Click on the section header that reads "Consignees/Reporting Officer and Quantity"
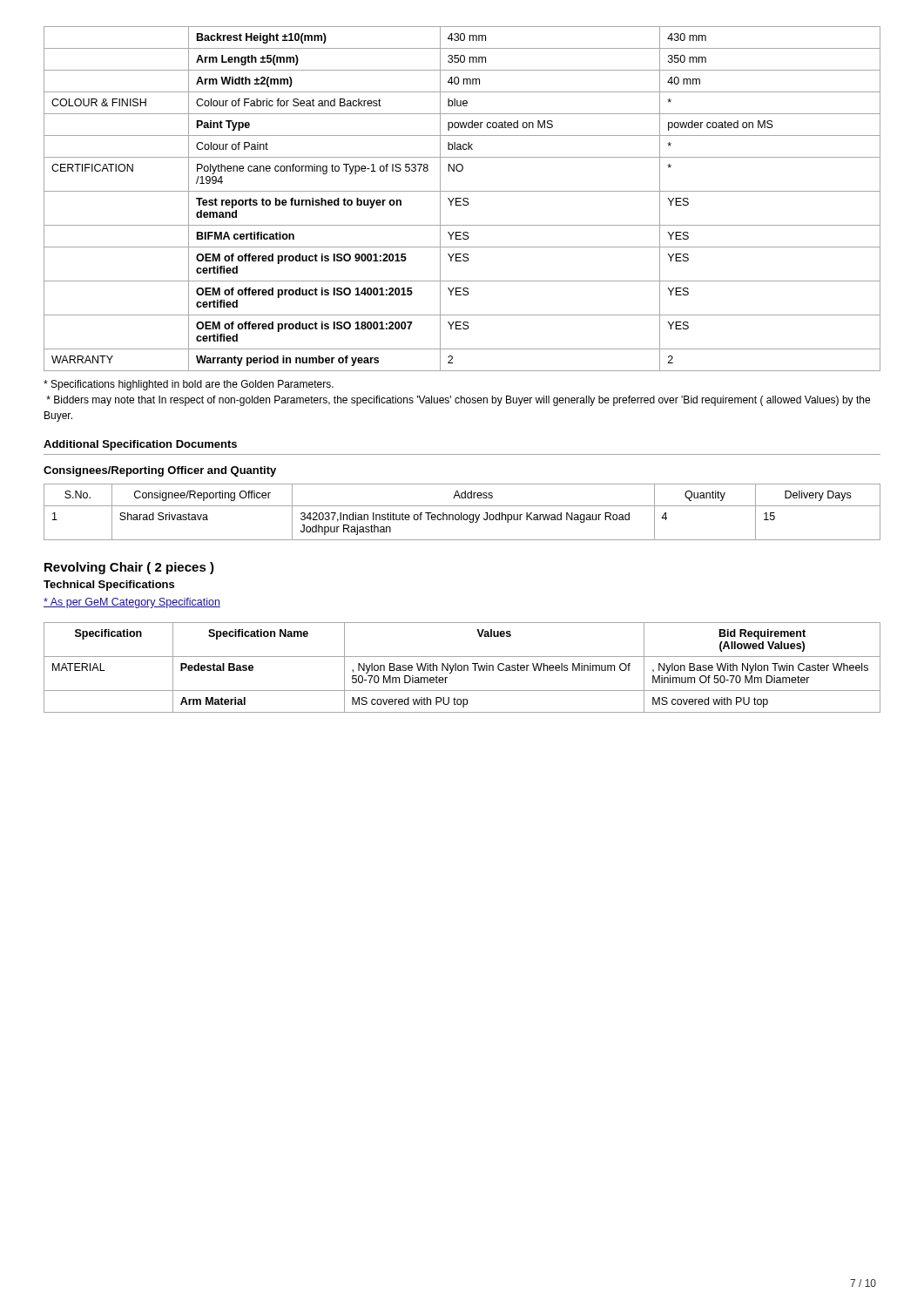The image size is (924, 1307). coord(160,470)
